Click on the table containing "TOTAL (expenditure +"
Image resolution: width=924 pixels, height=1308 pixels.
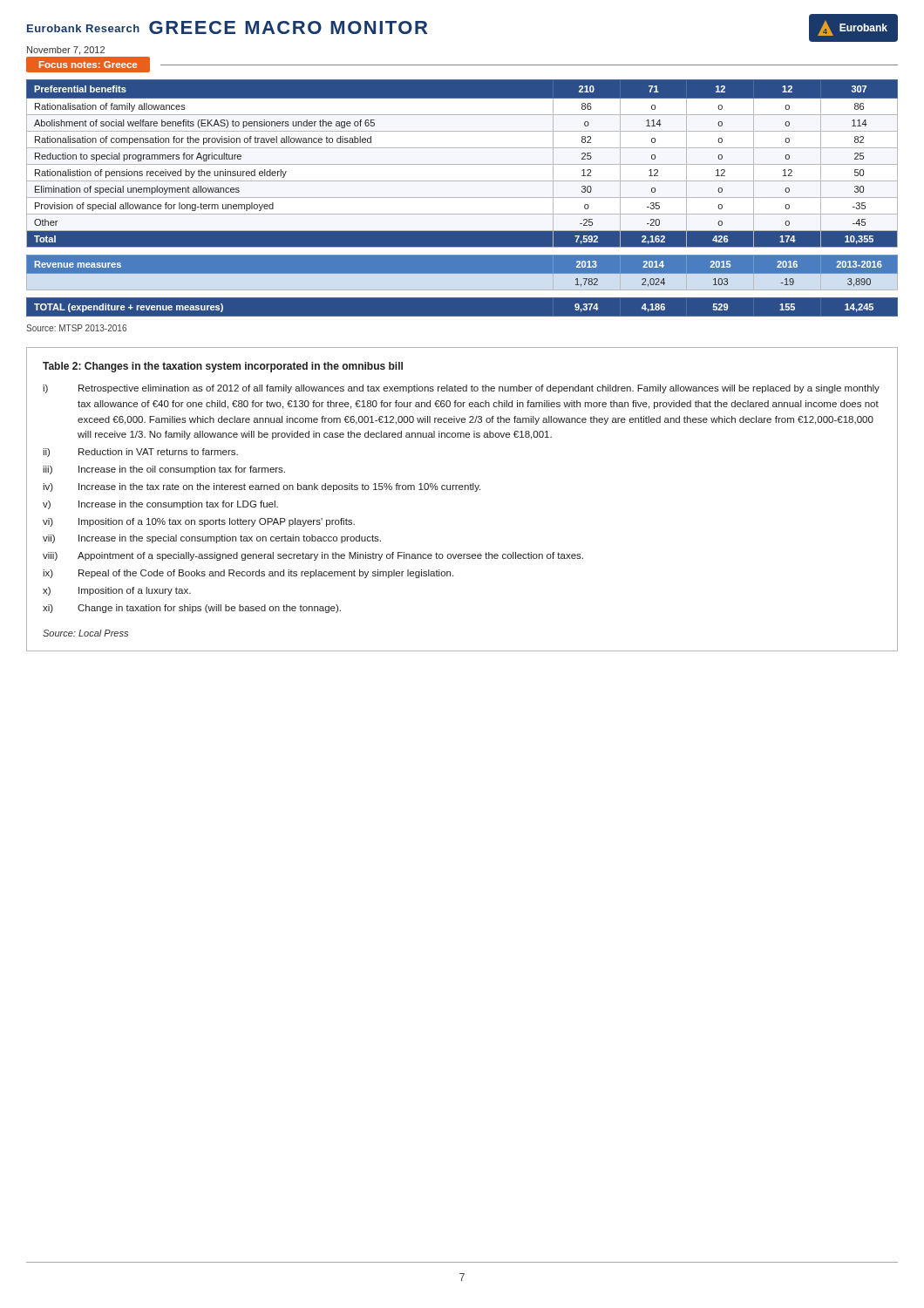click(462, 307)
